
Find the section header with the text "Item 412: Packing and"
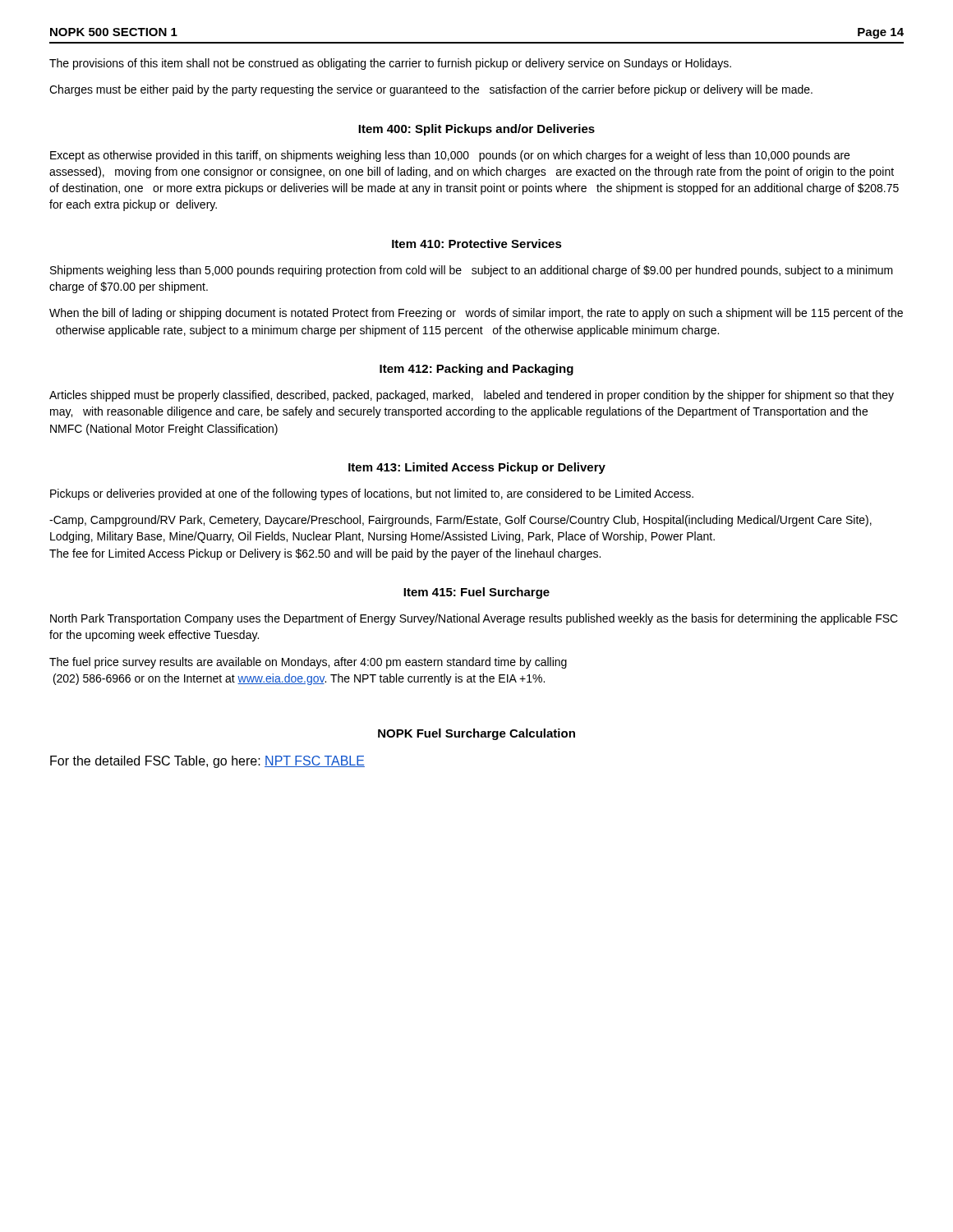click(476, 368)
